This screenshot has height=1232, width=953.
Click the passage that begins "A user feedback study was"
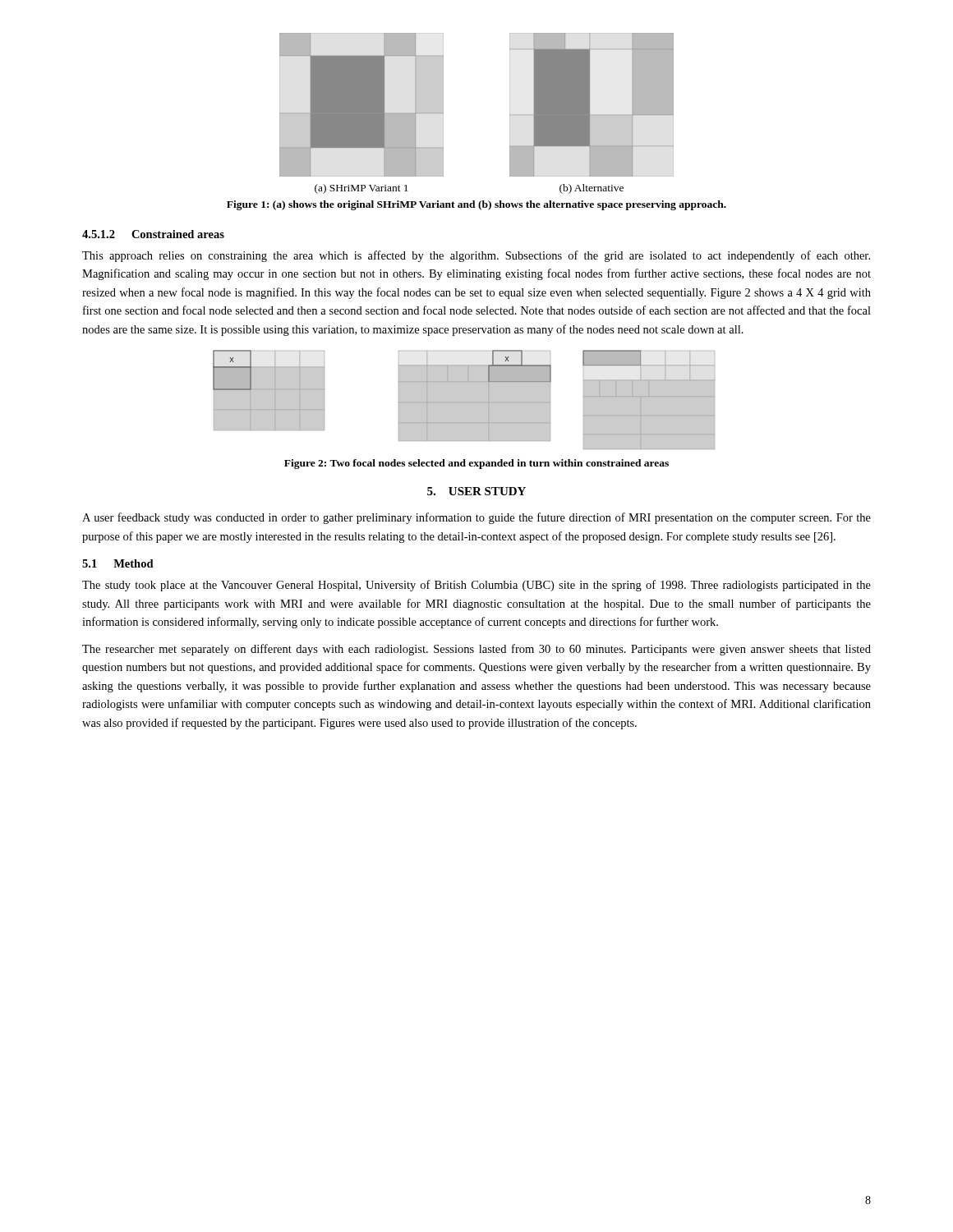(476, 527)
